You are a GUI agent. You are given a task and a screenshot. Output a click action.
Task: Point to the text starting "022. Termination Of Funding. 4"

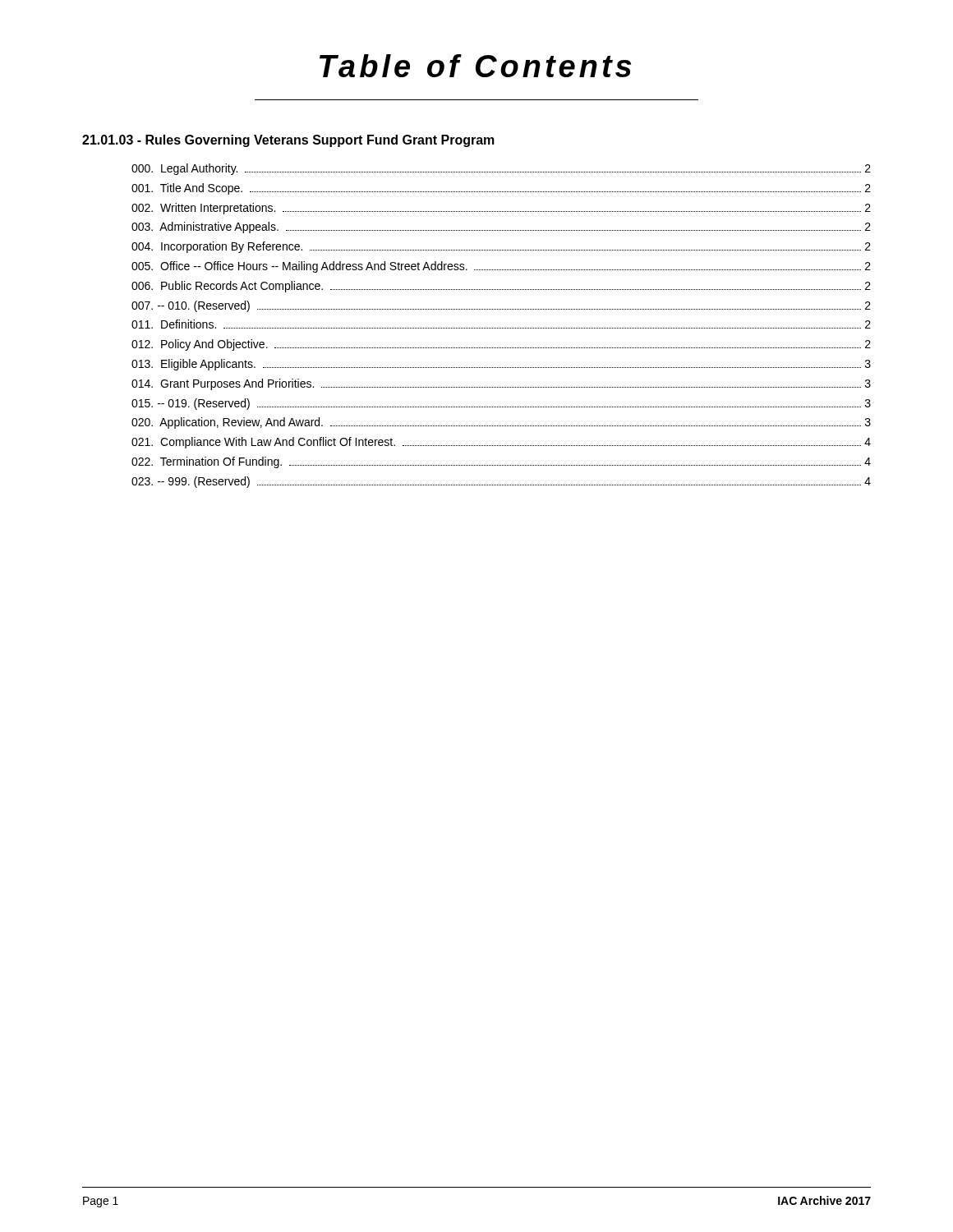(x=501, y=462)
